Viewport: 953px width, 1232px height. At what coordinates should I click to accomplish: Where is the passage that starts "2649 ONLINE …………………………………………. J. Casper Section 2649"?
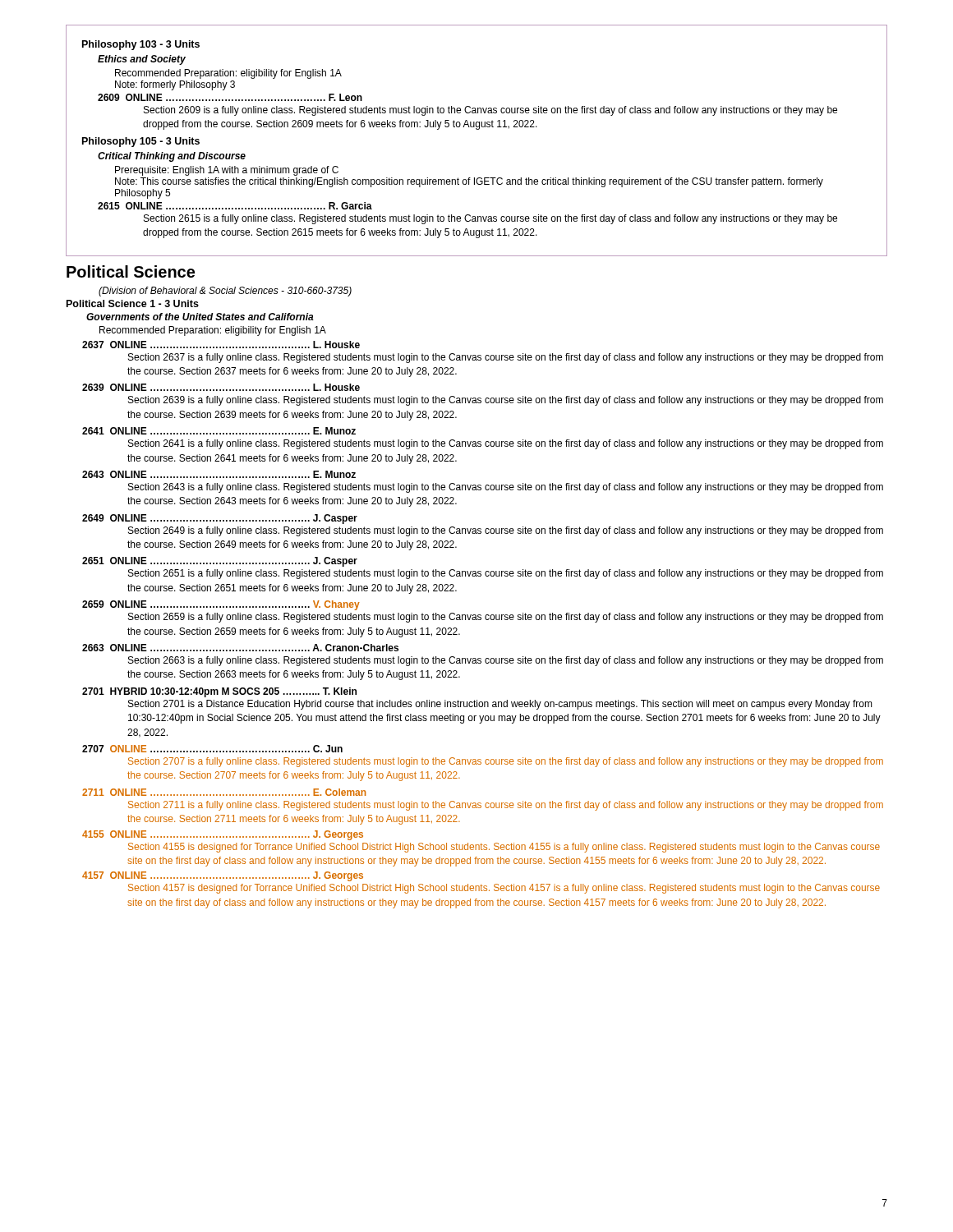coord(485,532)
